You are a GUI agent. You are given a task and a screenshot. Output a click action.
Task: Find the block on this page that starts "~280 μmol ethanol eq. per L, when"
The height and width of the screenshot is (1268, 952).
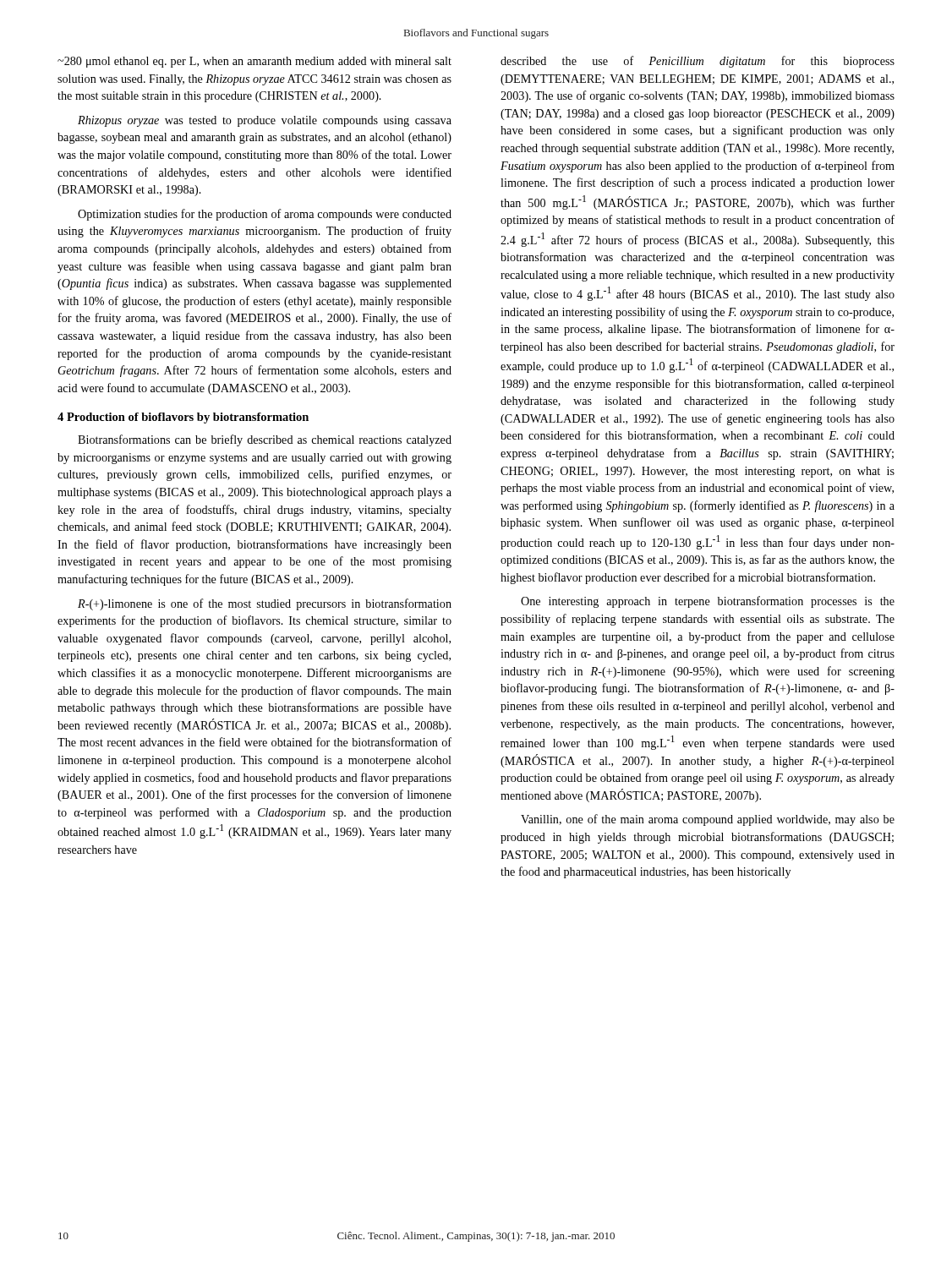click(x=254, y=78)
